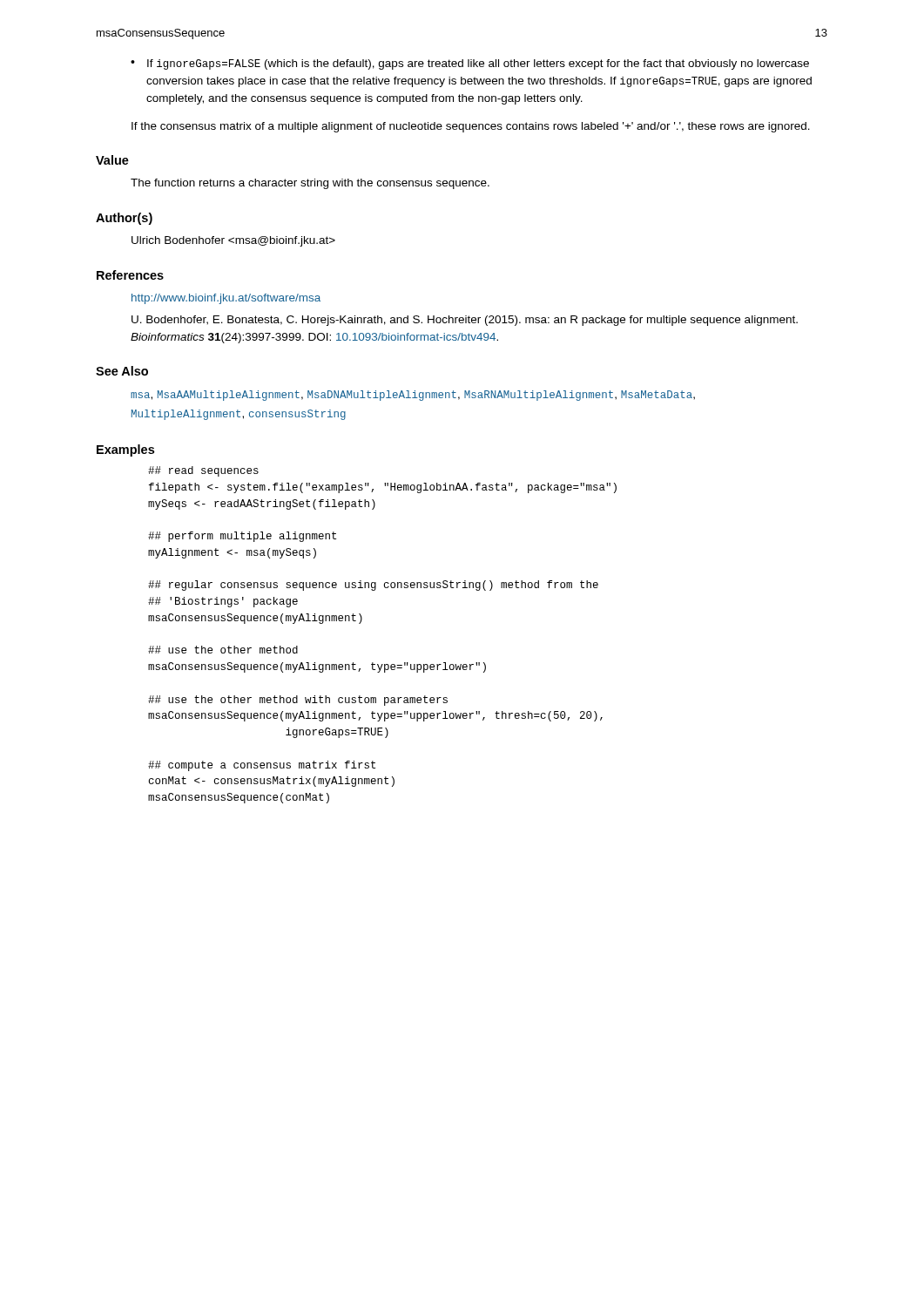Click on the text containing "Ulrich Bodenhofer"
This screenshot has height=1307, width=924.
coord(233,240)
